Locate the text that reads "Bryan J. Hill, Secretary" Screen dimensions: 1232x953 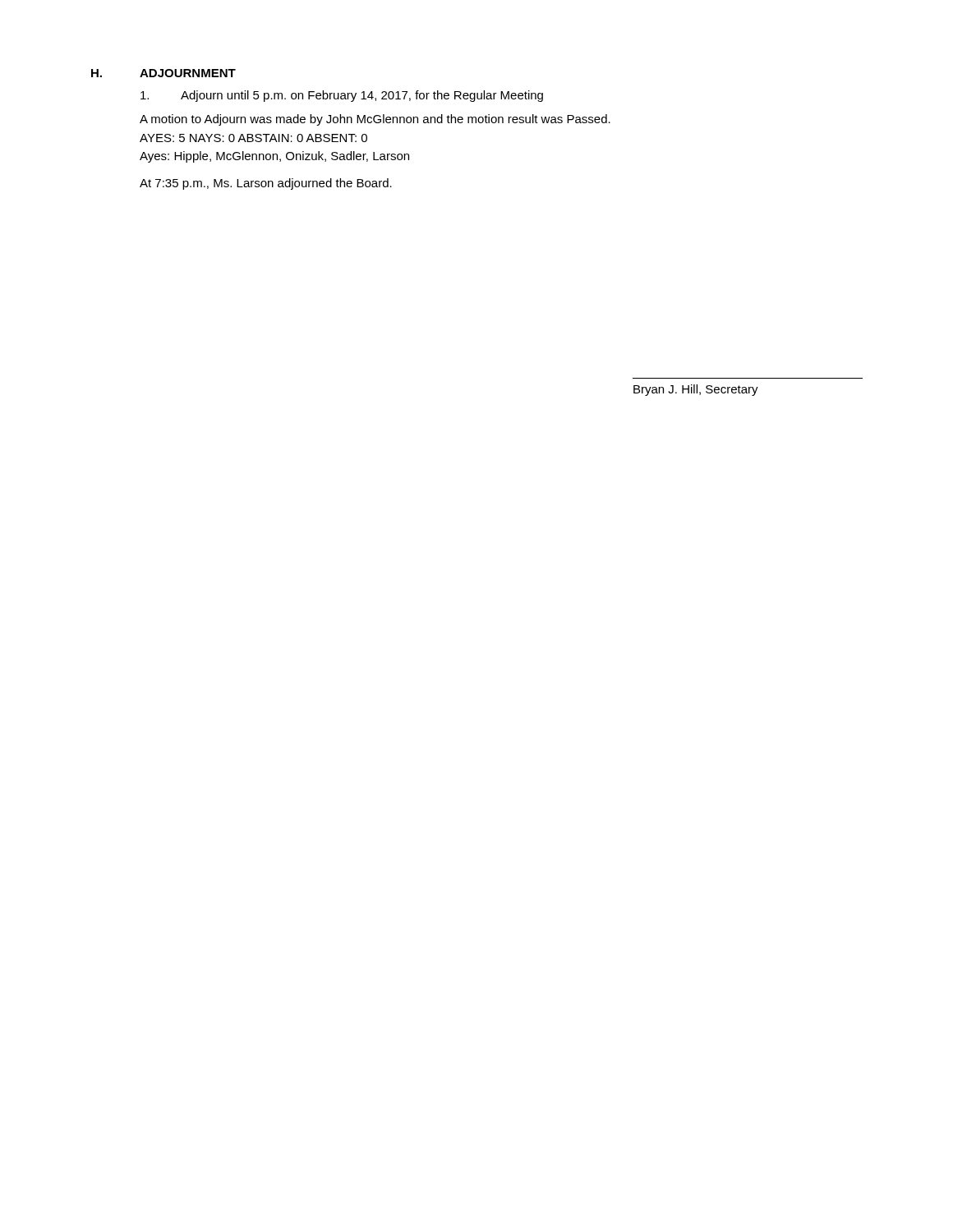748,387
